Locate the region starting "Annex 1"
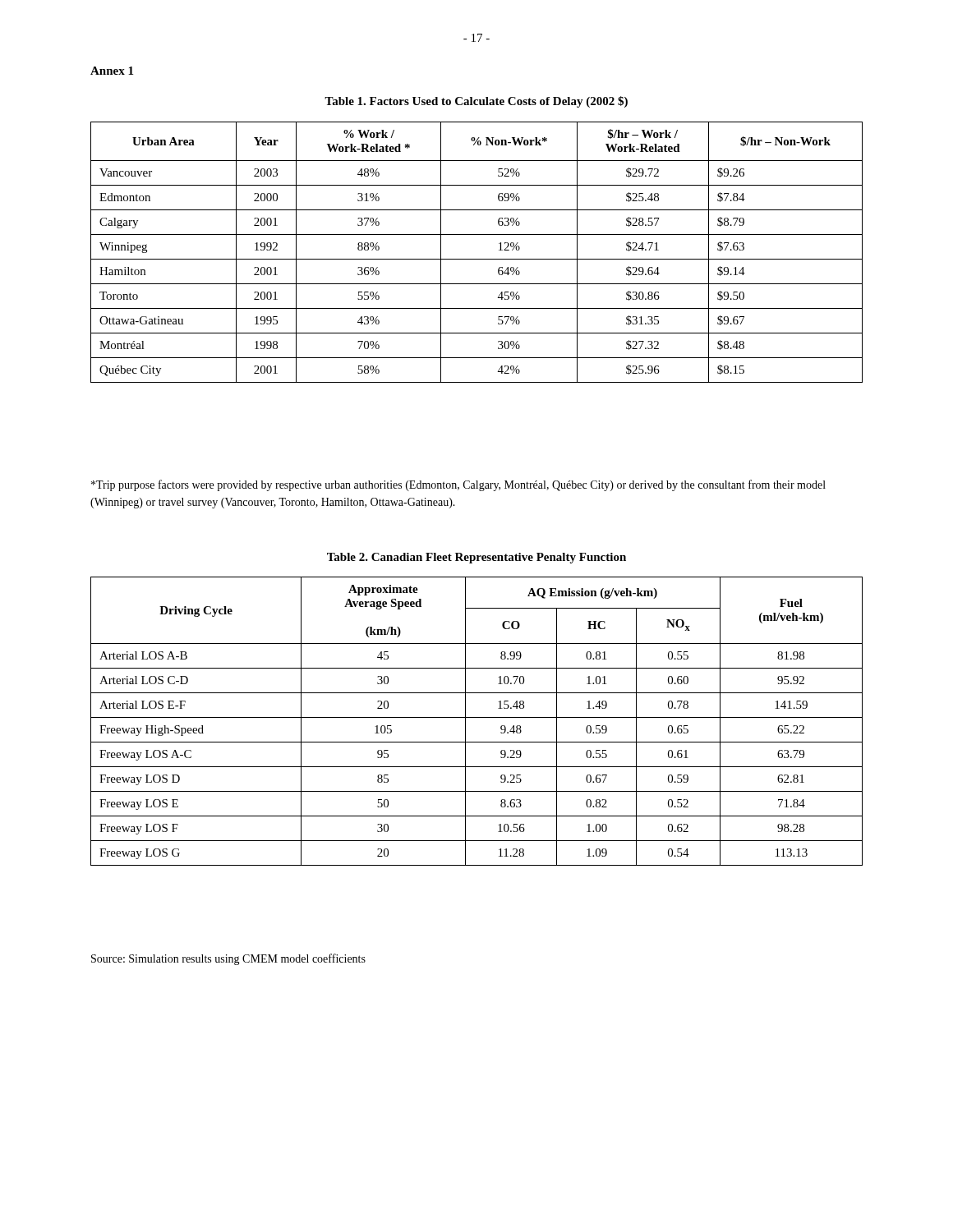Viewport: 953px width, 1232px height. 112,71
